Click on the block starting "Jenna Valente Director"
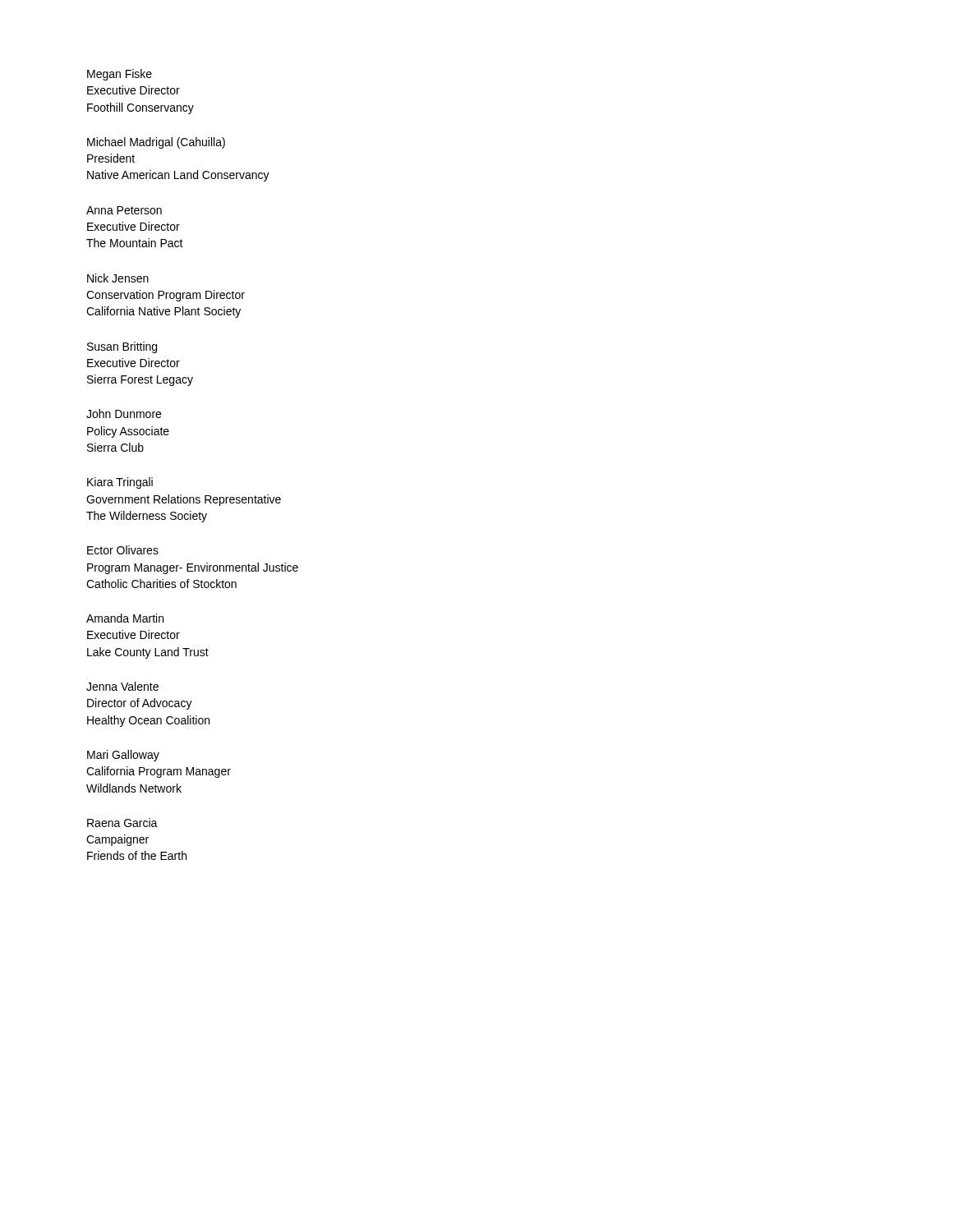This screenshot has width=953, height=1232. (122, 686)
